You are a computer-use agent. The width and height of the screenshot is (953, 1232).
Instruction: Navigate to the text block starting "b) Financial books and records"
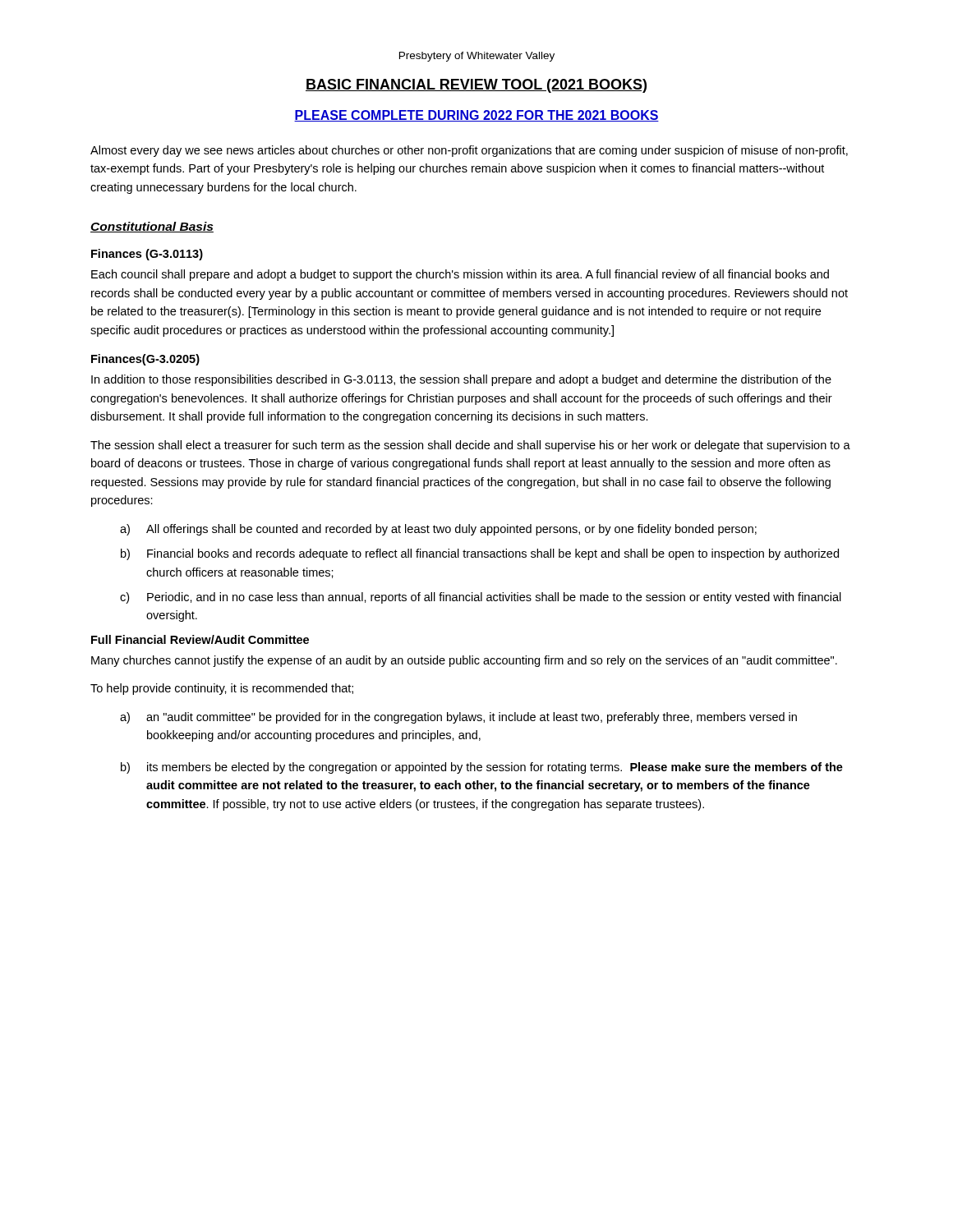point(476,563)
